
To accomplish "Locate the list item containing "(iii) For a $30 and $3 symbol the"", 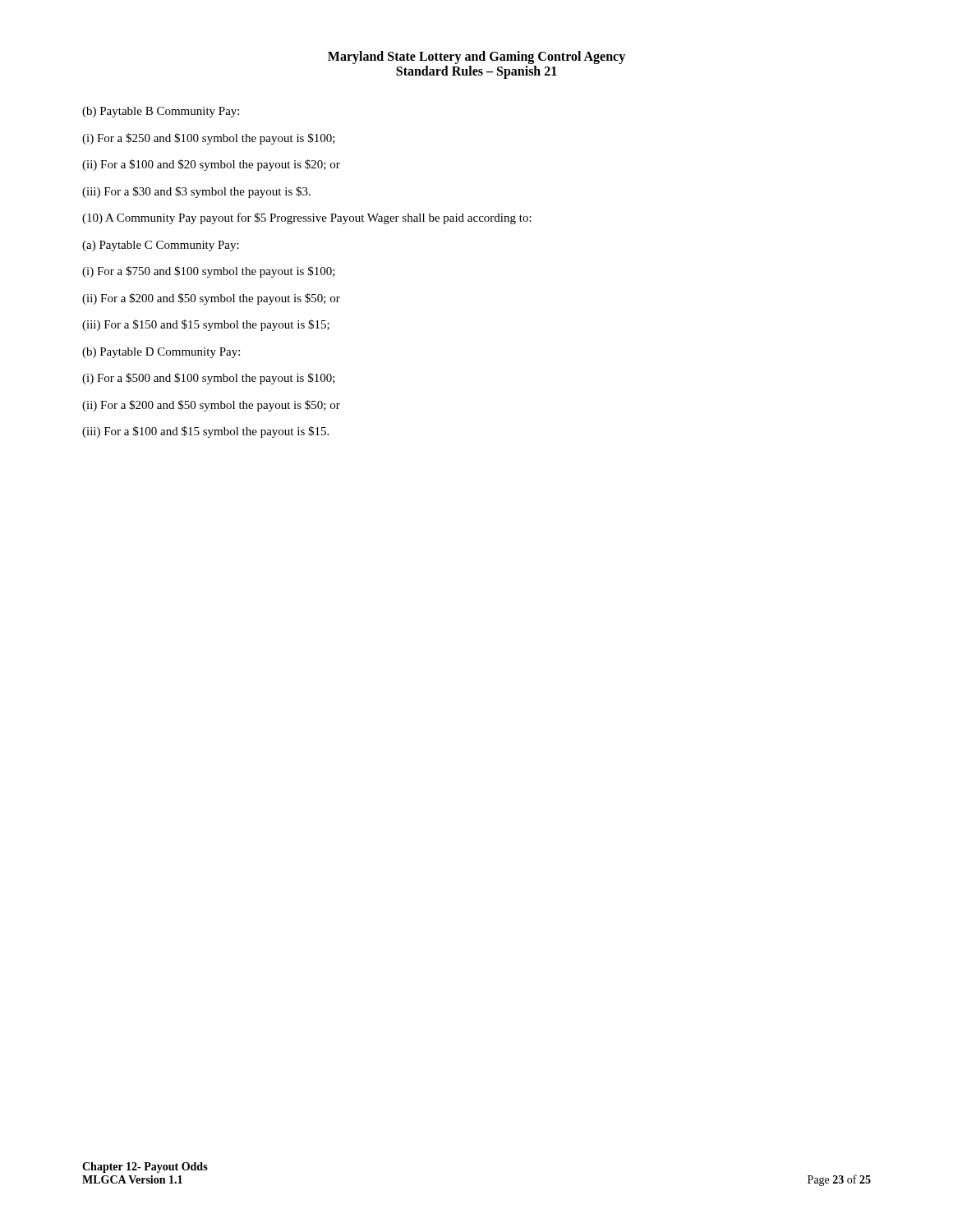I will click(197, 191).
